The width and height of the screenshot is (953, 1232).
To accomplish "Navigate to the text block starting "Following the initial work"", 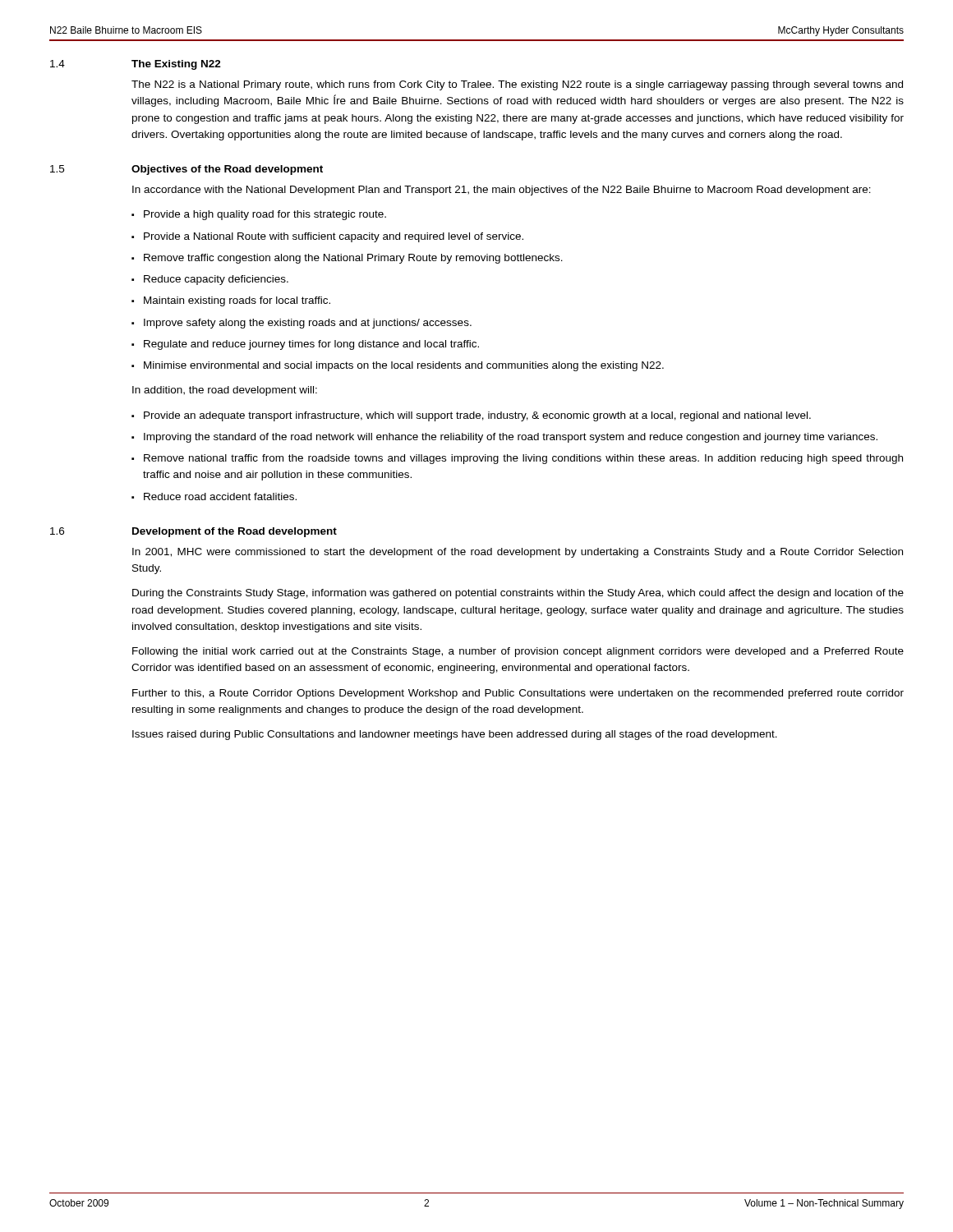I will coord(518,659).
